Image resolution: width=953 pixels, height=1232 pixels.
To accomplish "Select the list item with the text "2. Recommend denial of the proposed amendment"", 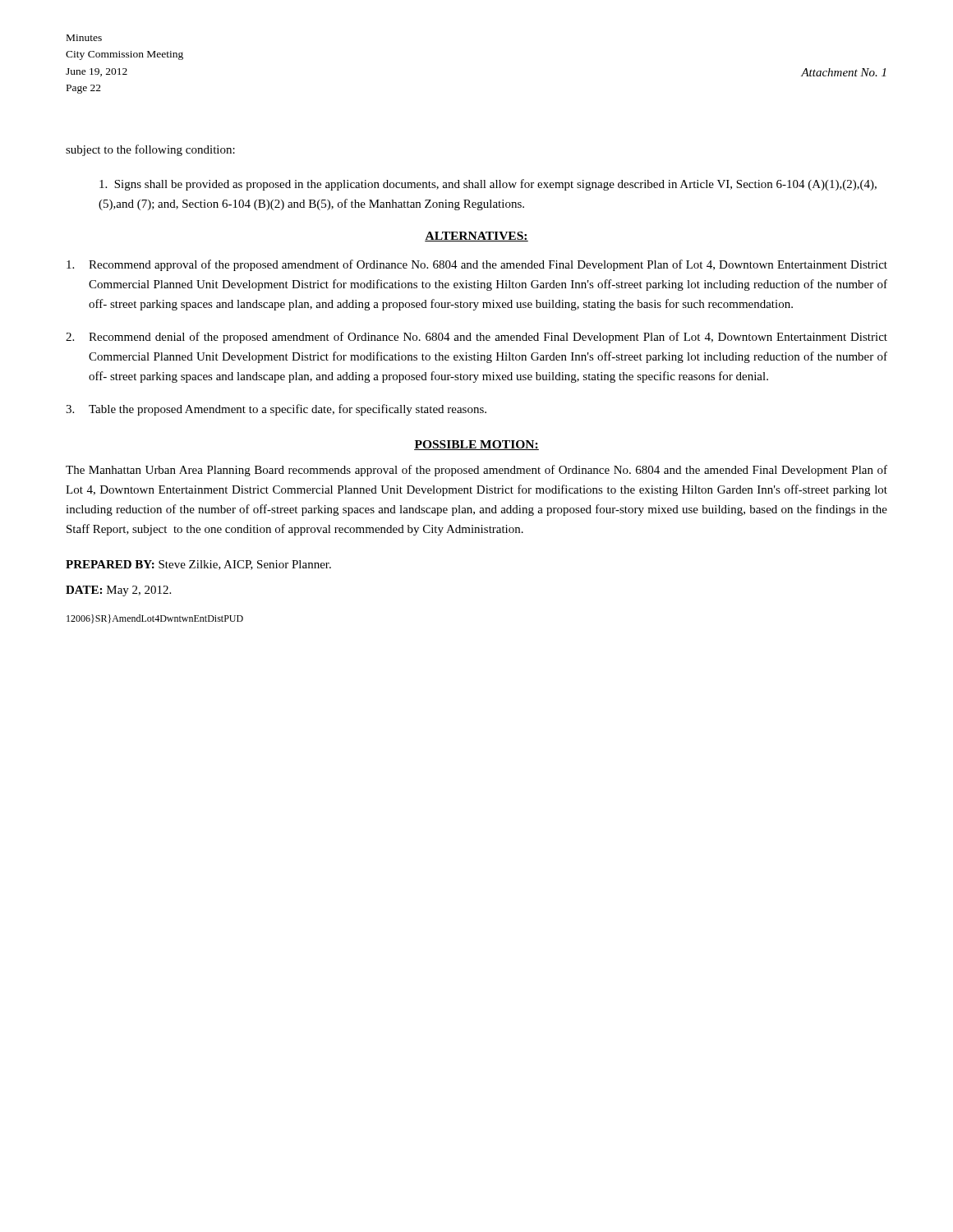I will 476,356.
